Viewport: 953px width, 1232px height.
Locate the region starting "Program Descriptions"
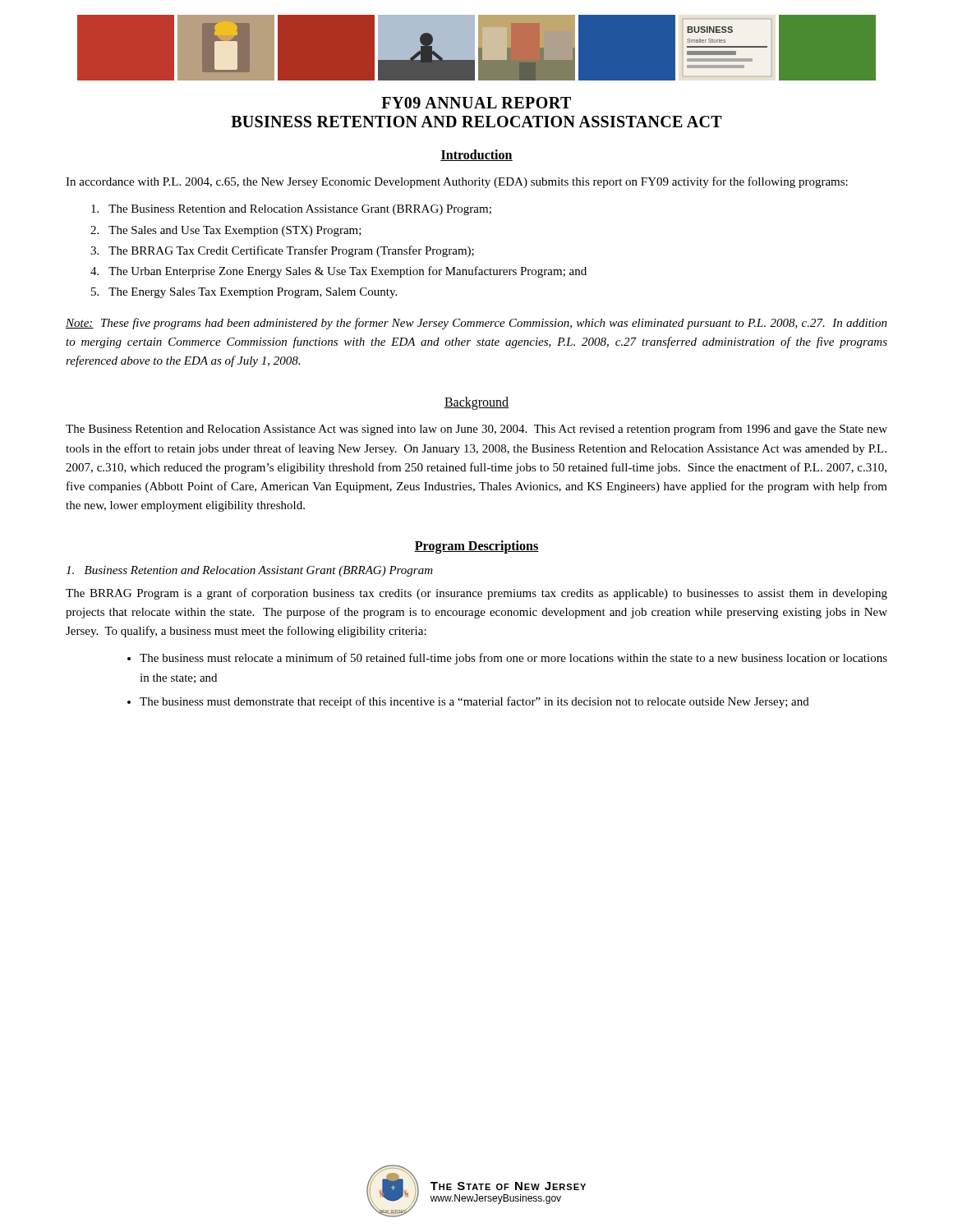476,545
